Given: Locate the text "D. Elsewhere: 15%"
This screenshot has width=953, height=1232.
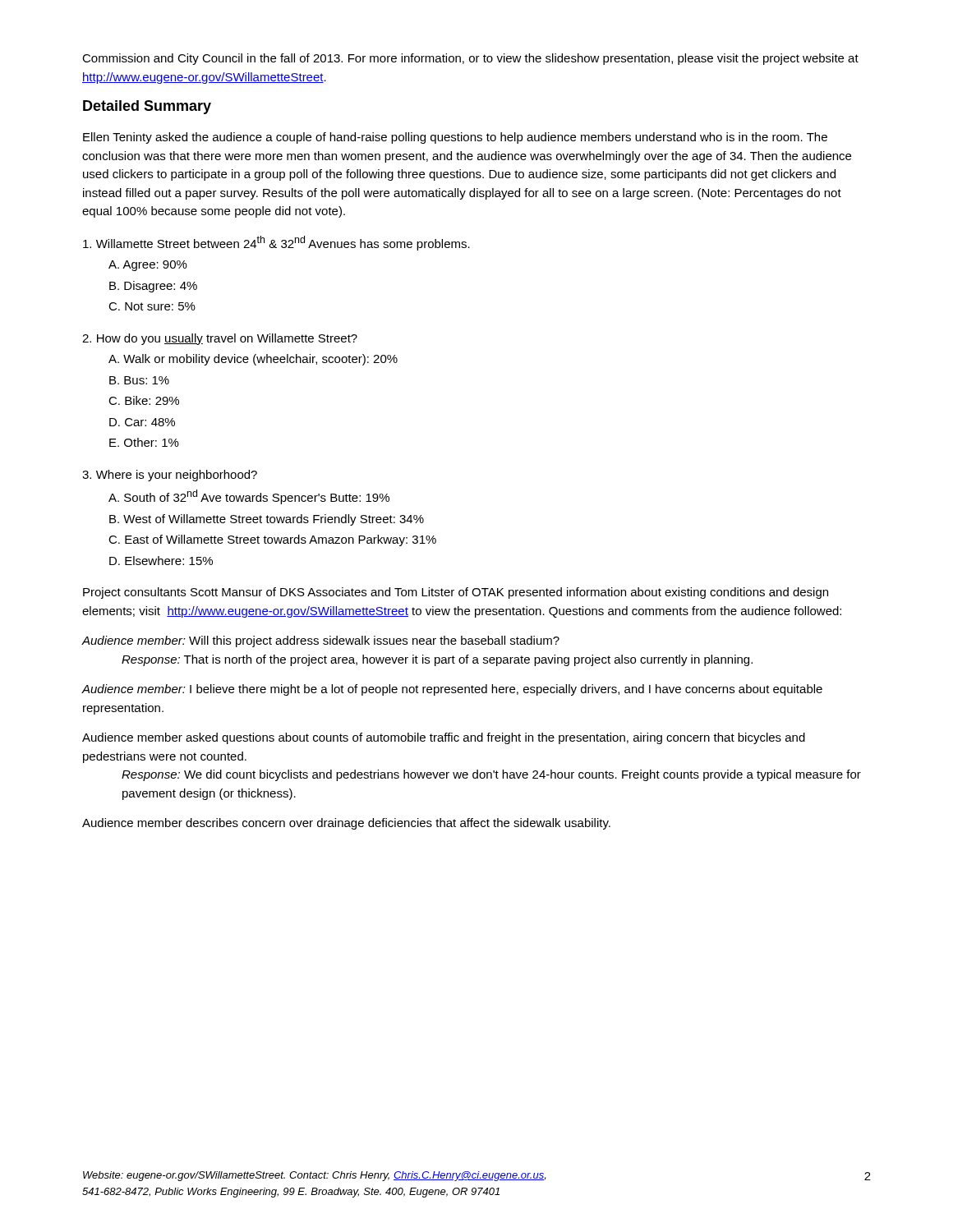Looking at the screenshot, I should [x=161, y=560].
